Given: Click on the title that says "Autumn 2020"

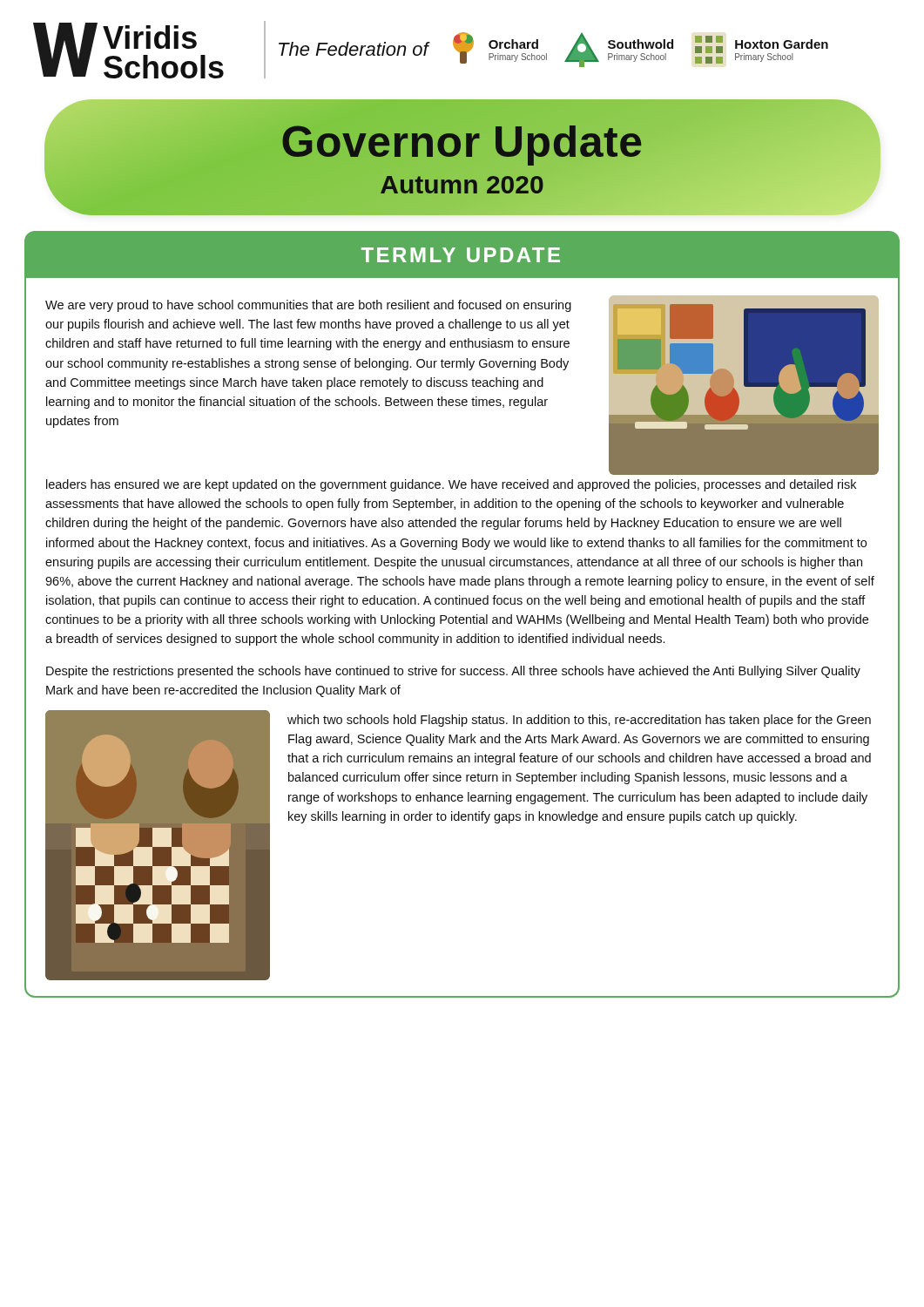Looking at the screenshot, I should tap(462, 184).
